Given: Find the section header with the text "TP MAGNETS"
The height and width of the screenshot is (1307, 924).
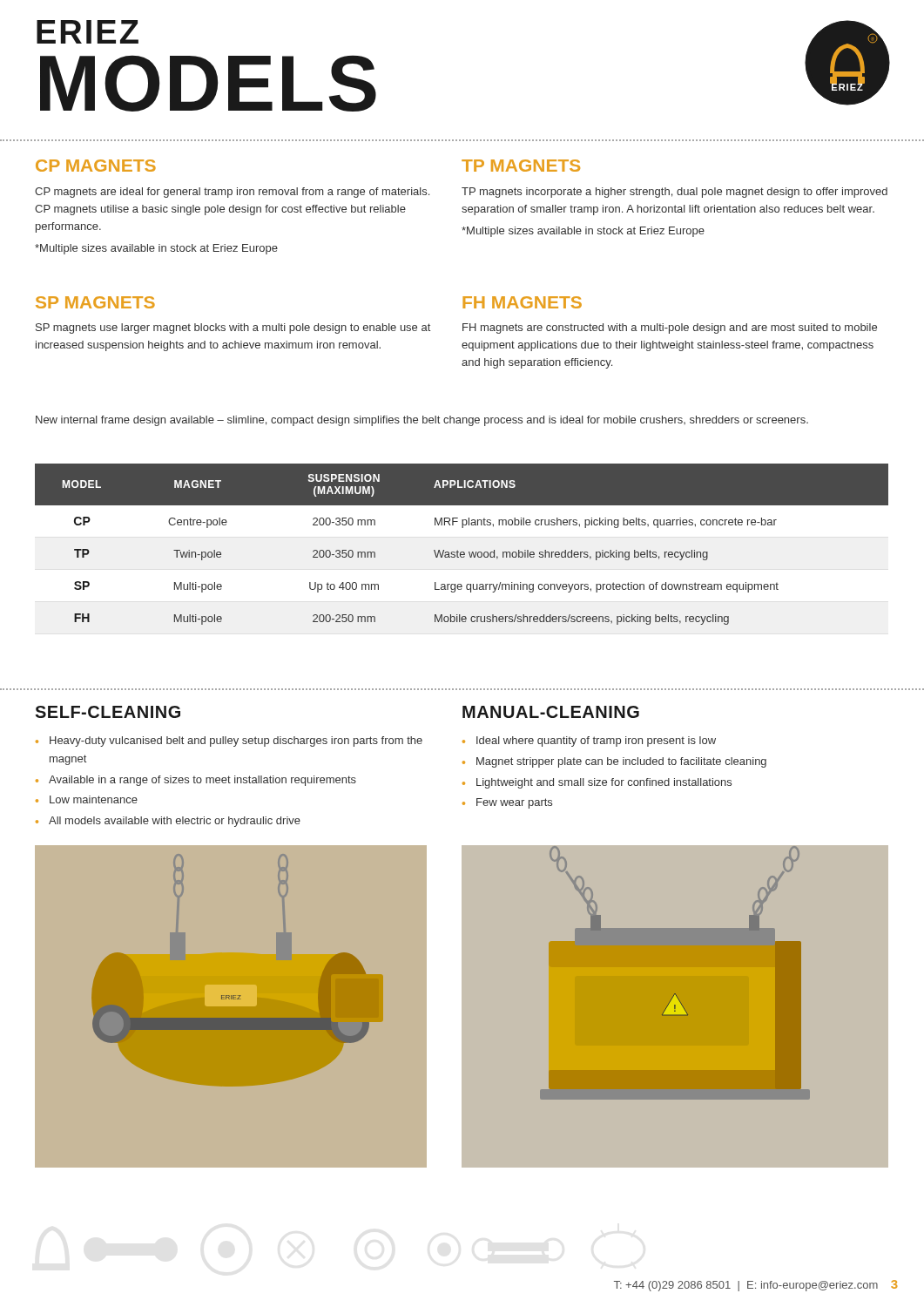Looking at the screenshot, I should (x=521, y=166).
